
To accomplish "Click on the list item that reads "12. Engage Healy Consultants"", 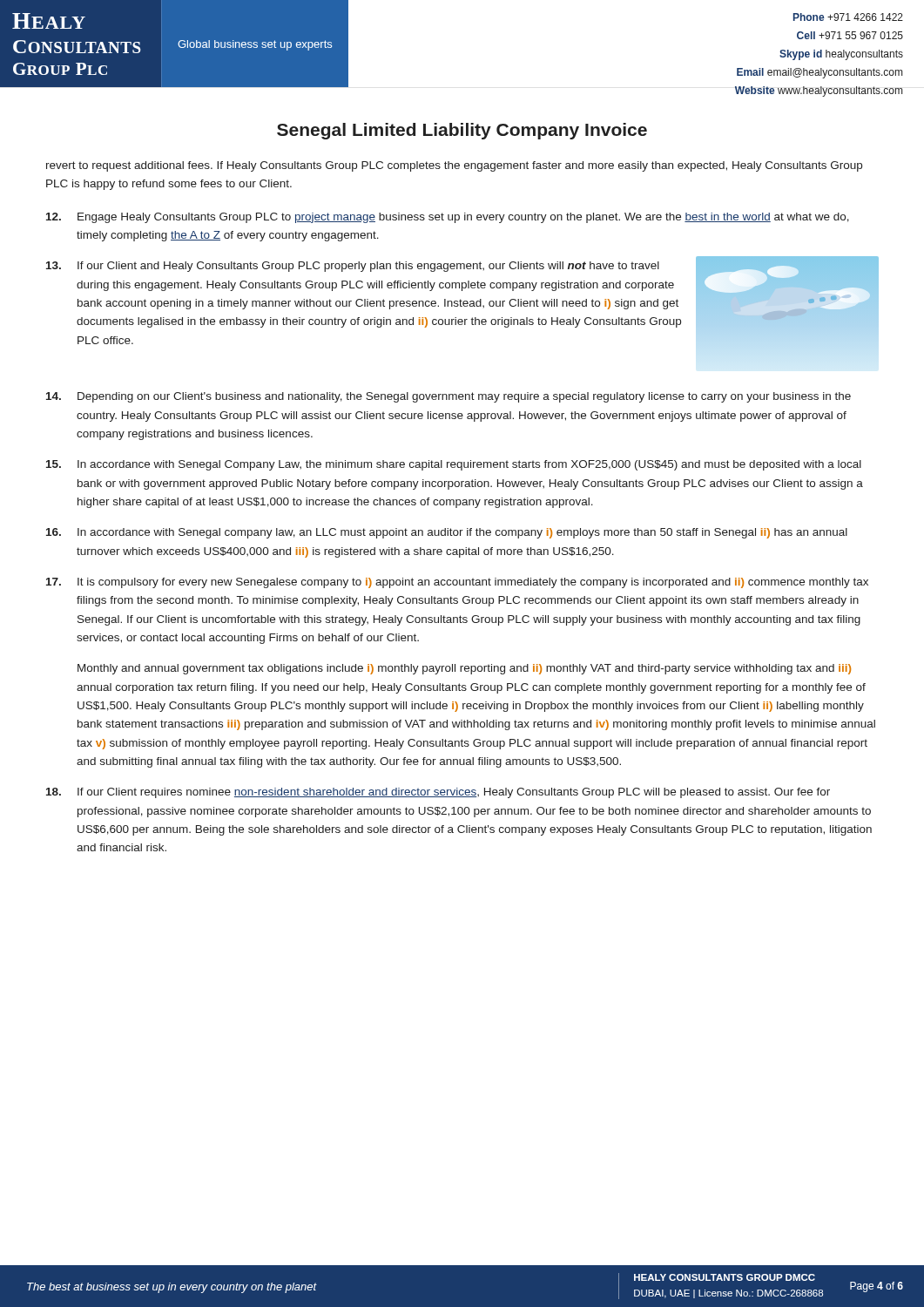I will tap(462, 226).
